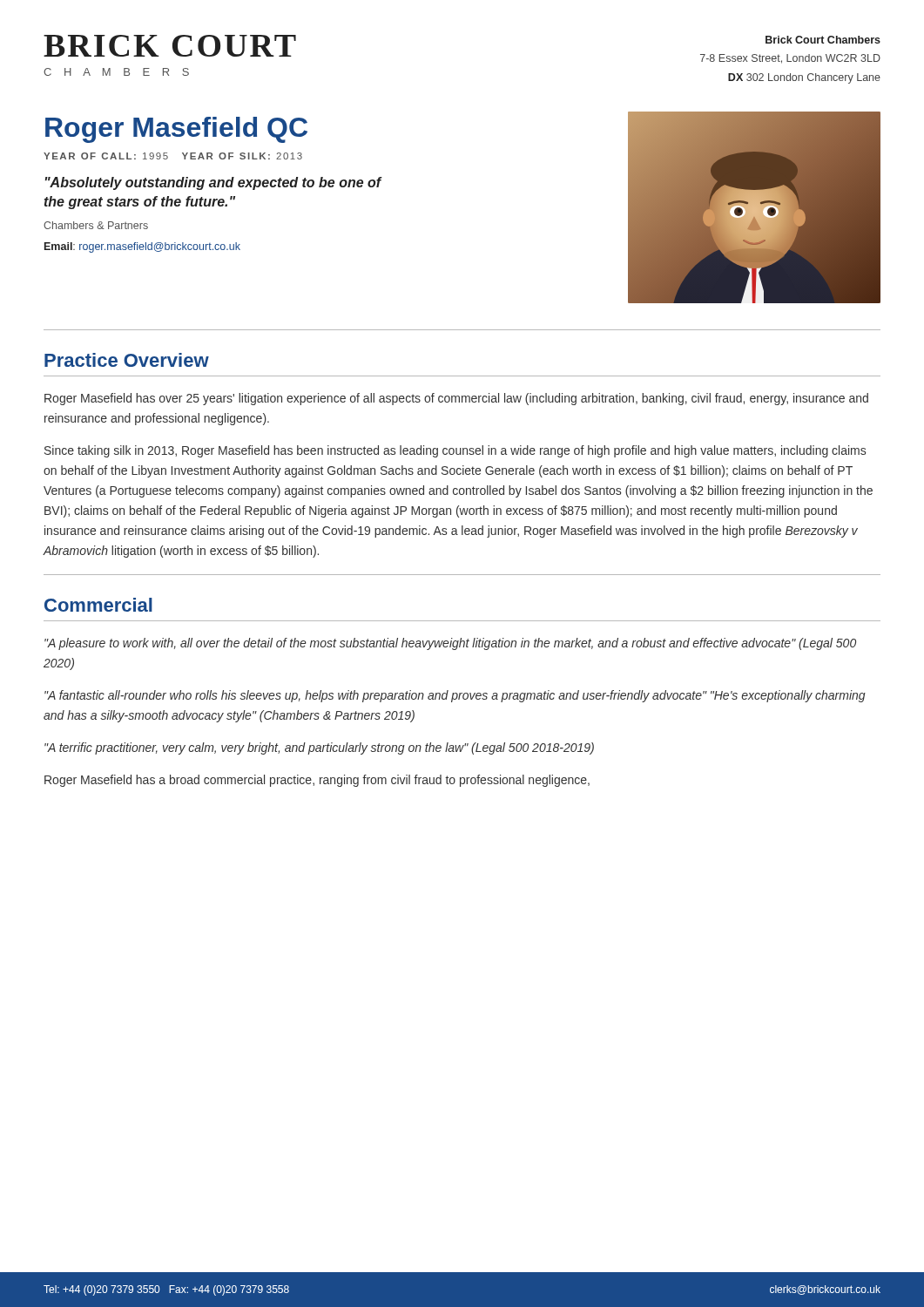
Task: Select the element starting "Roger Masefield has a broad commercial practice,"
Action: click(317, 780)
